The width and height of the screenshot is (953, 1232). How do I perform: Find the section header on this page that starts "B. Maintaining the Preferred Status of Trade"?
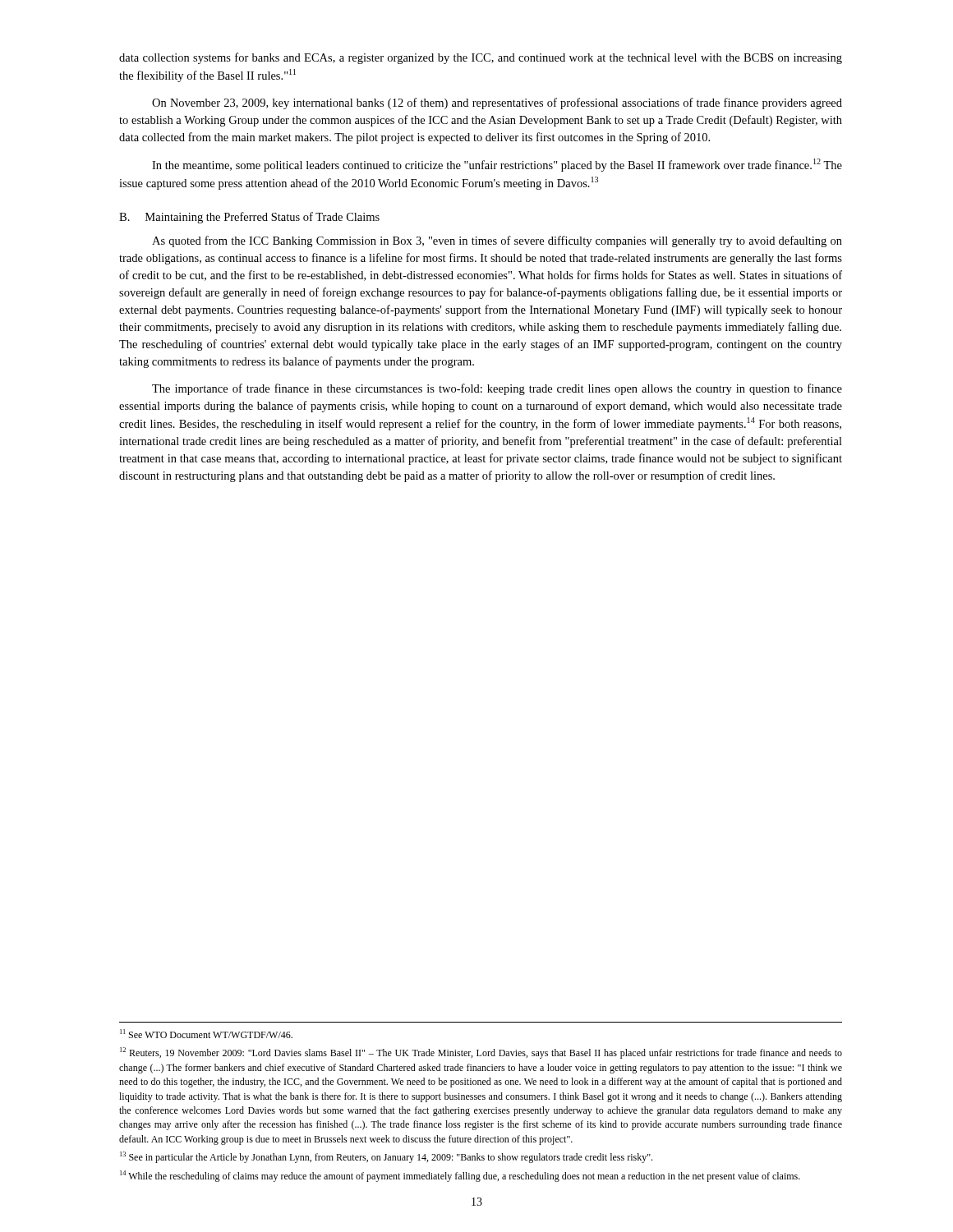pos(249,217)
